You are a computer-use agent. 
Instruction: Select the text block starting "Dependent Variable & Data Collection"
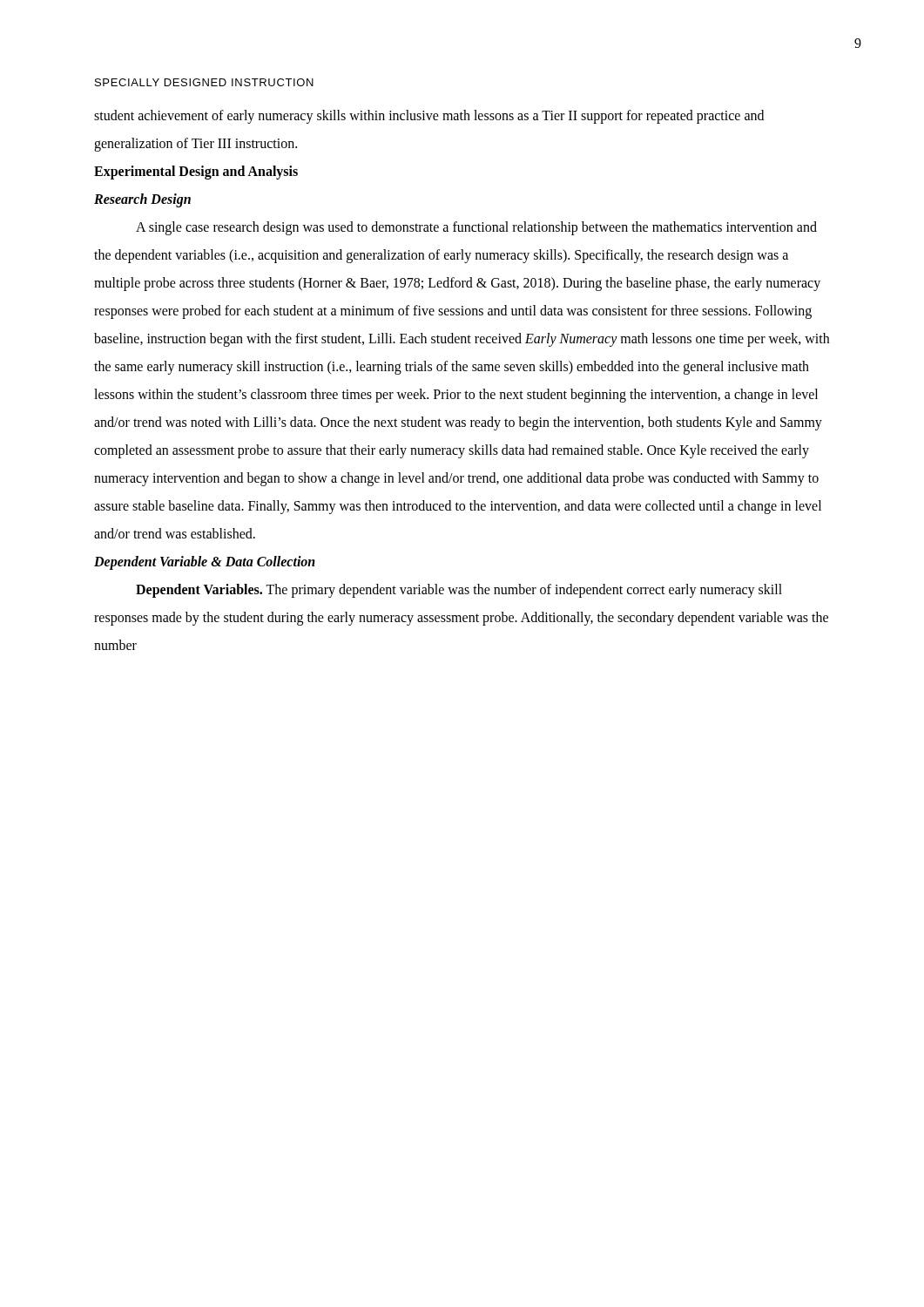pyautogui.click(x=205, y=562)
